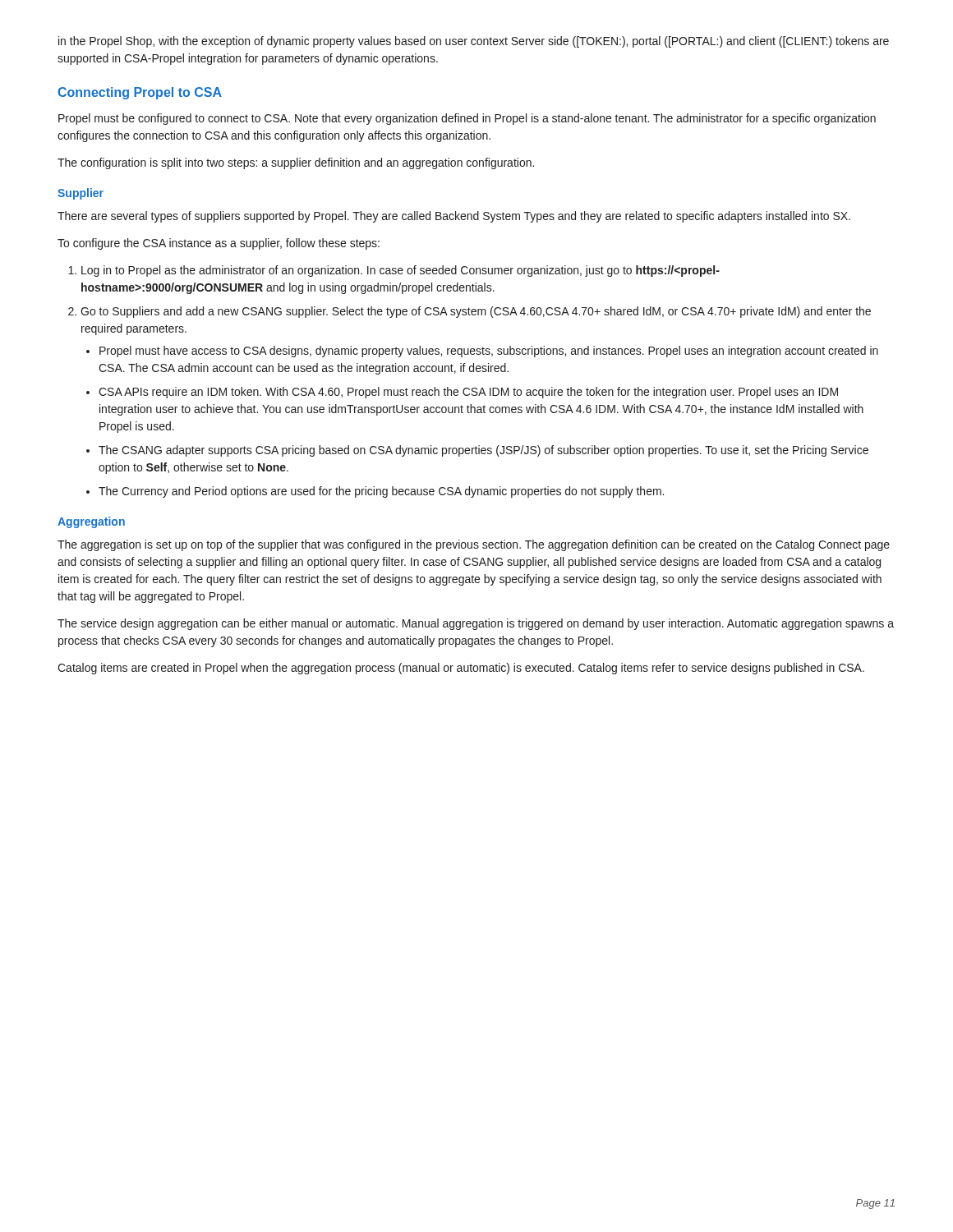Select the text block that reads "Catalog items are created in Propel"

(x=476, y=668)
